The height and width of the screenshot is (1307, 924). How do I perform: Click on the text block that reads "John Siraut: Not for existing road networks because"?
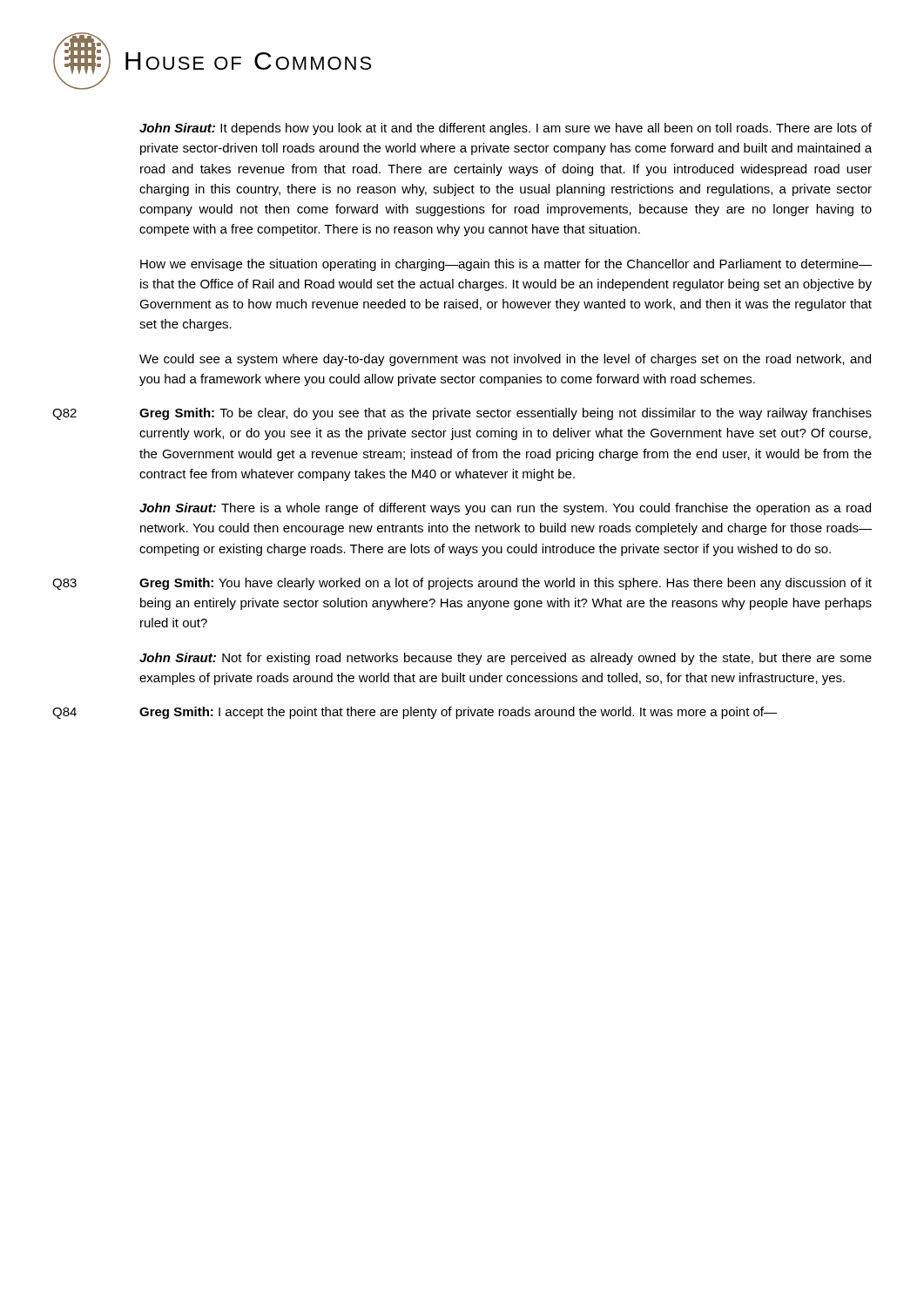point(506,667)
